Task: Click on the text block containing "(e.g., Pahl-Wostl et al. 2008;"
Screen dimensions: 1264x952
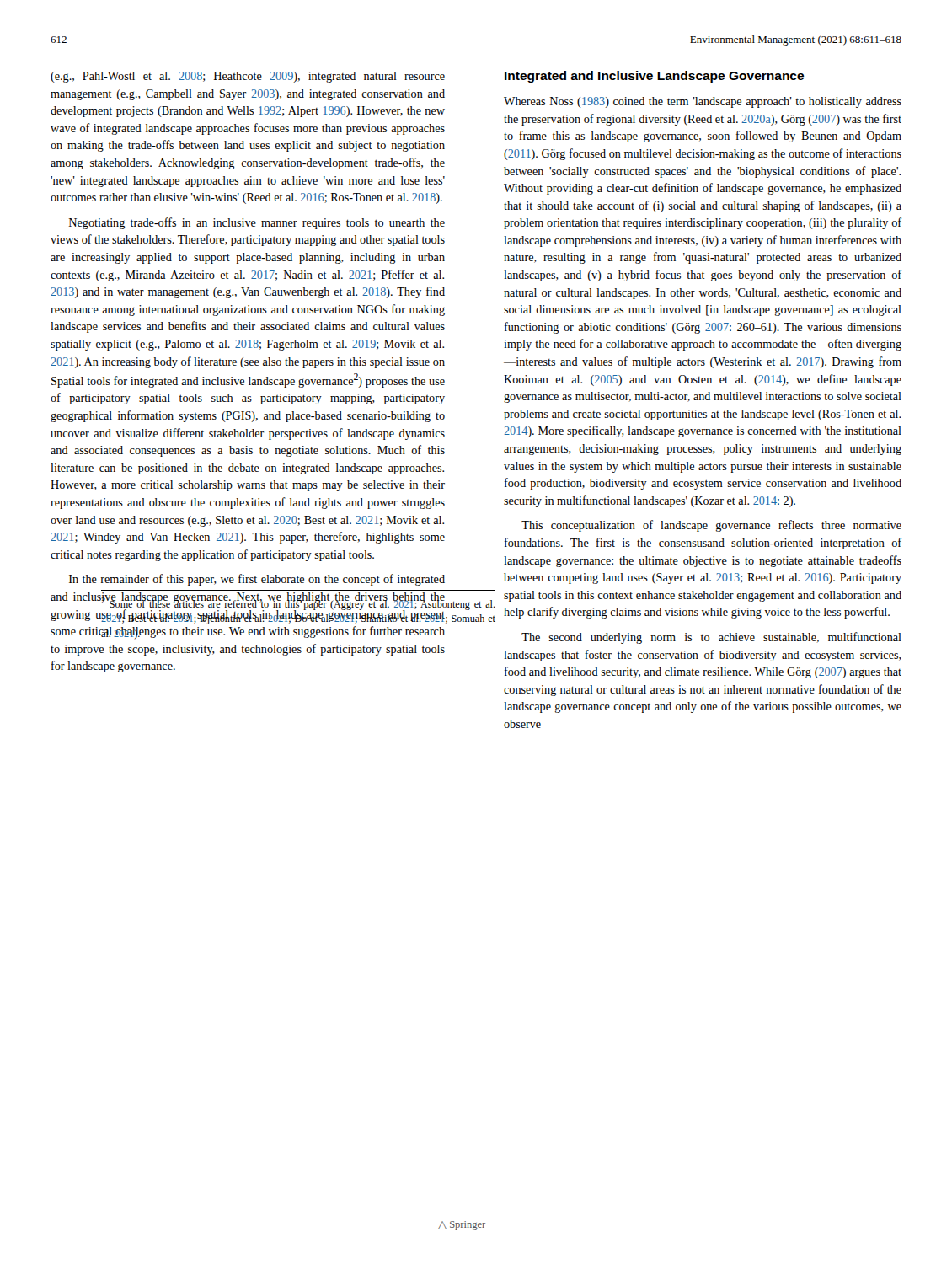Action: click(248, 137)
